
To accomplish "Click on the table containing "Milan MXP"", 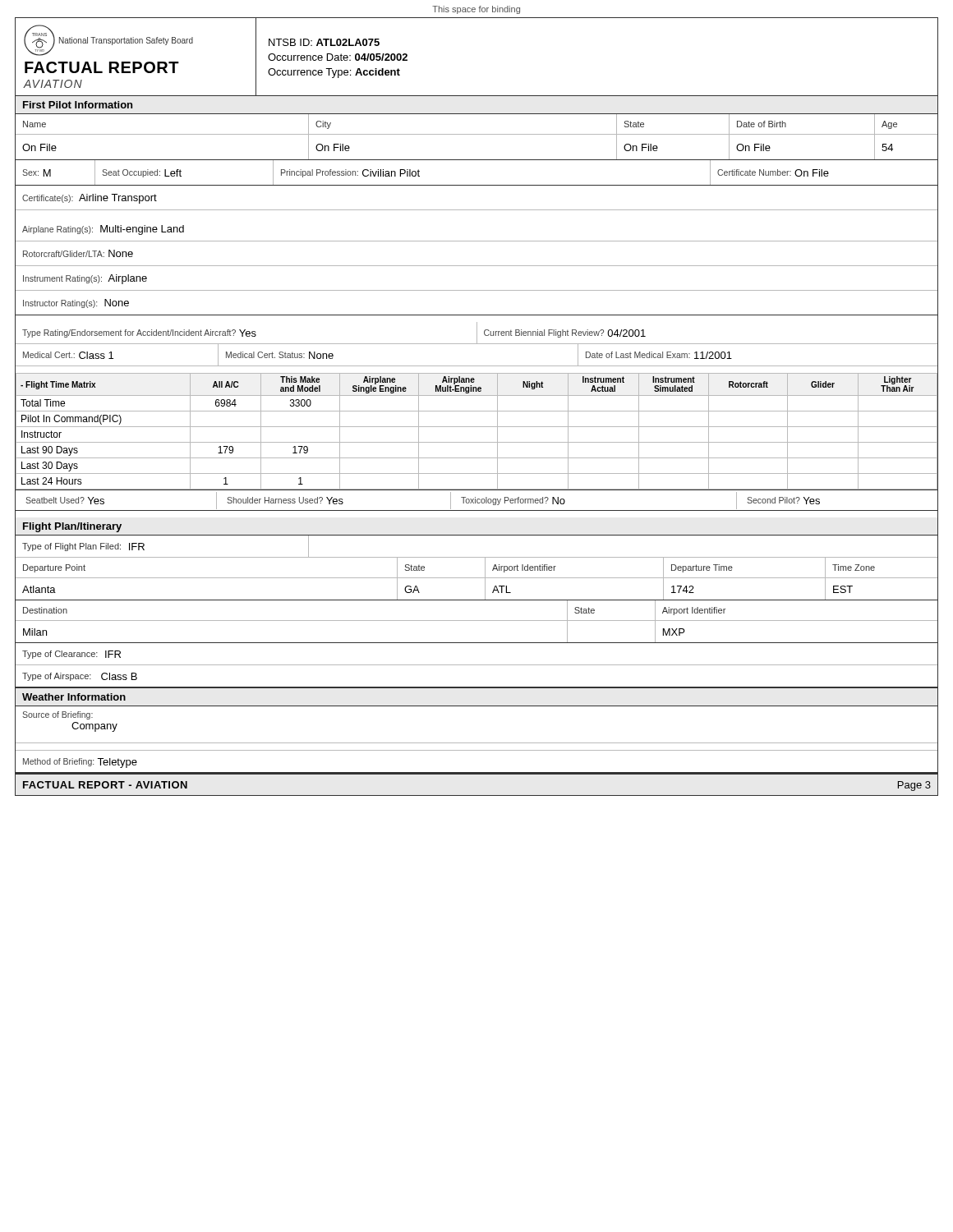I will [476, 632].
